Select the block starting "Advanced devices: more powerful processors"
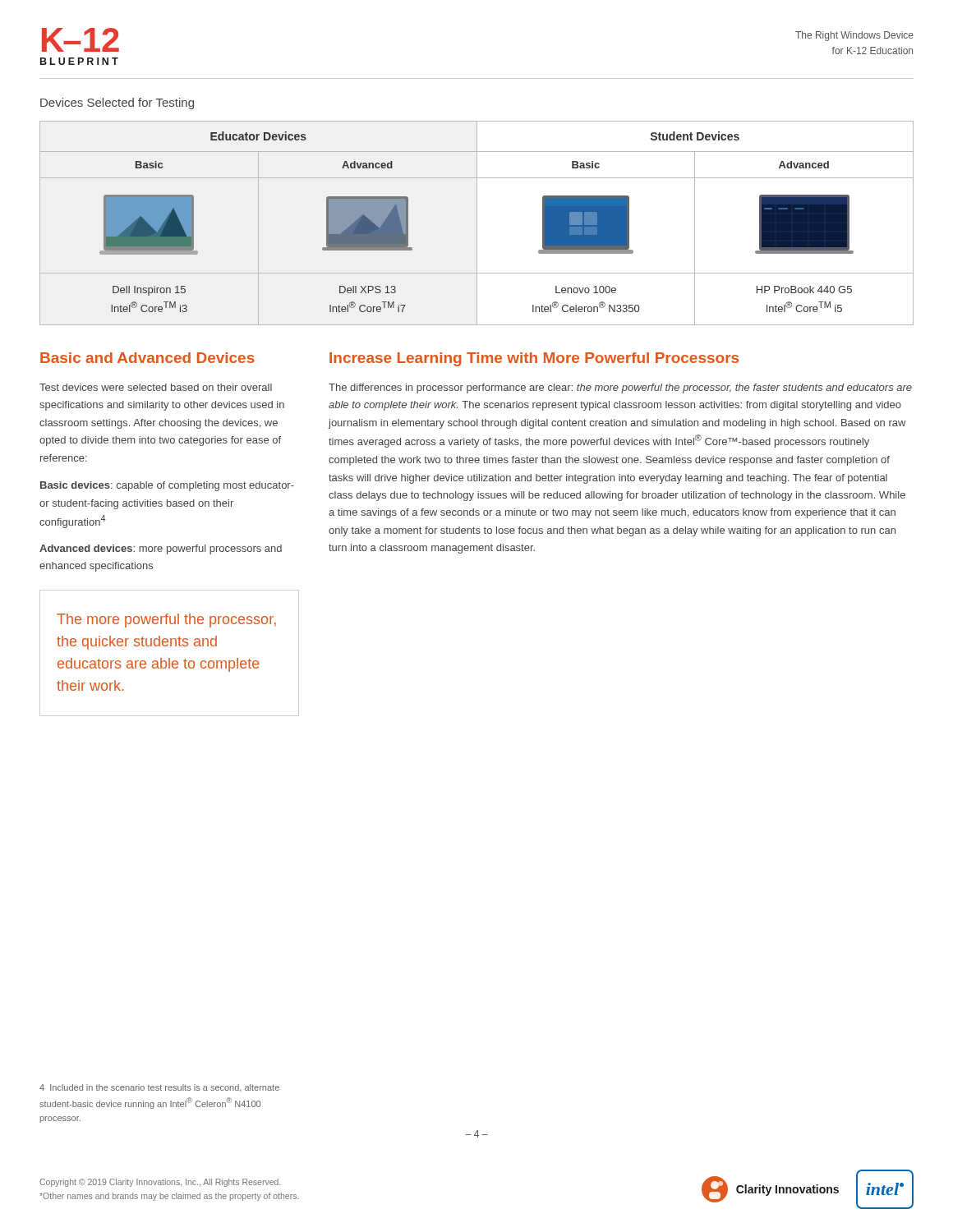The image size is (953, 1232). click(x=161, y=557)
